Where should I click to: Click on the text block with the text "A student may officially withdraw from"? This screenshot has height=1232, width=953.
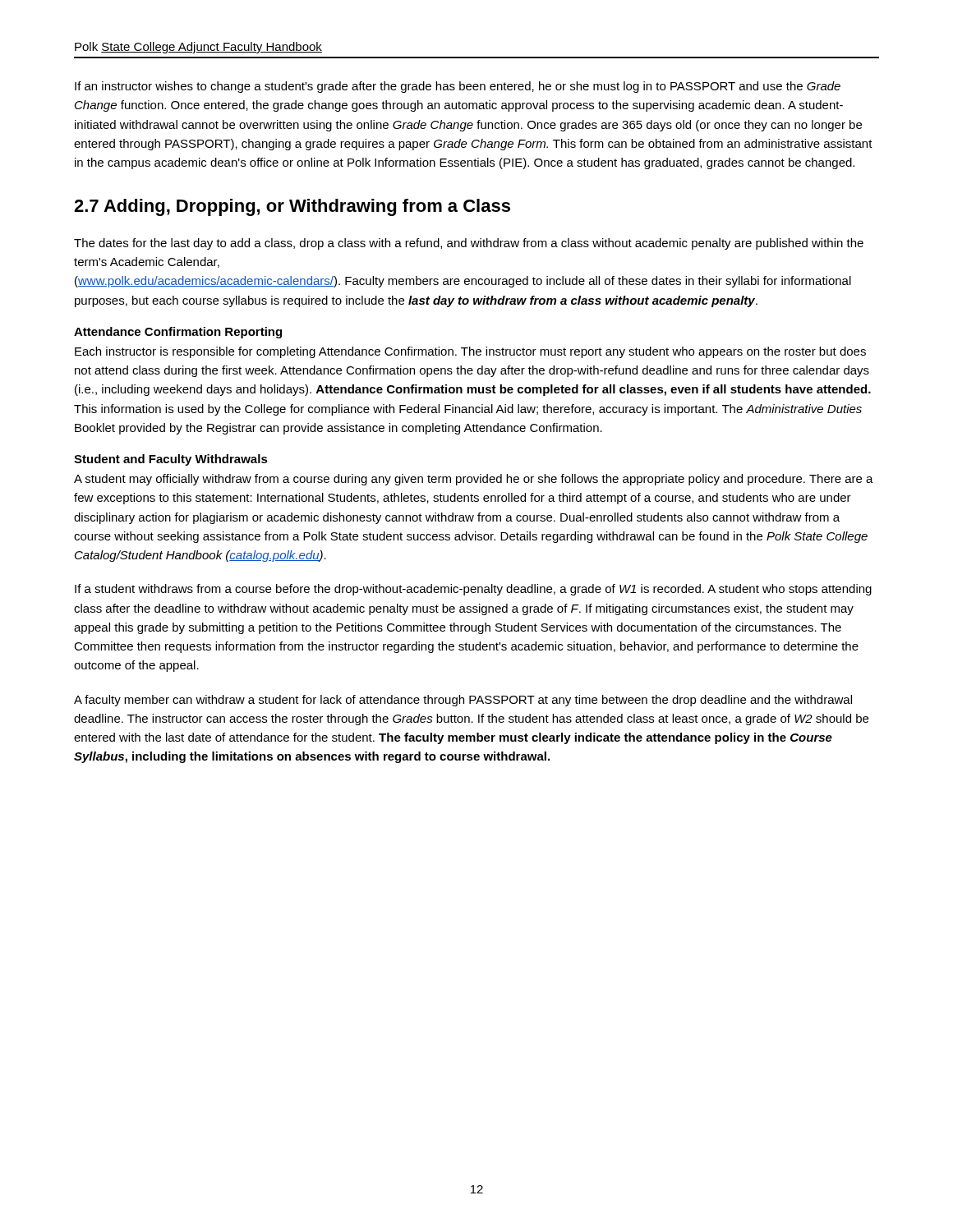click(x=473, y=517)
